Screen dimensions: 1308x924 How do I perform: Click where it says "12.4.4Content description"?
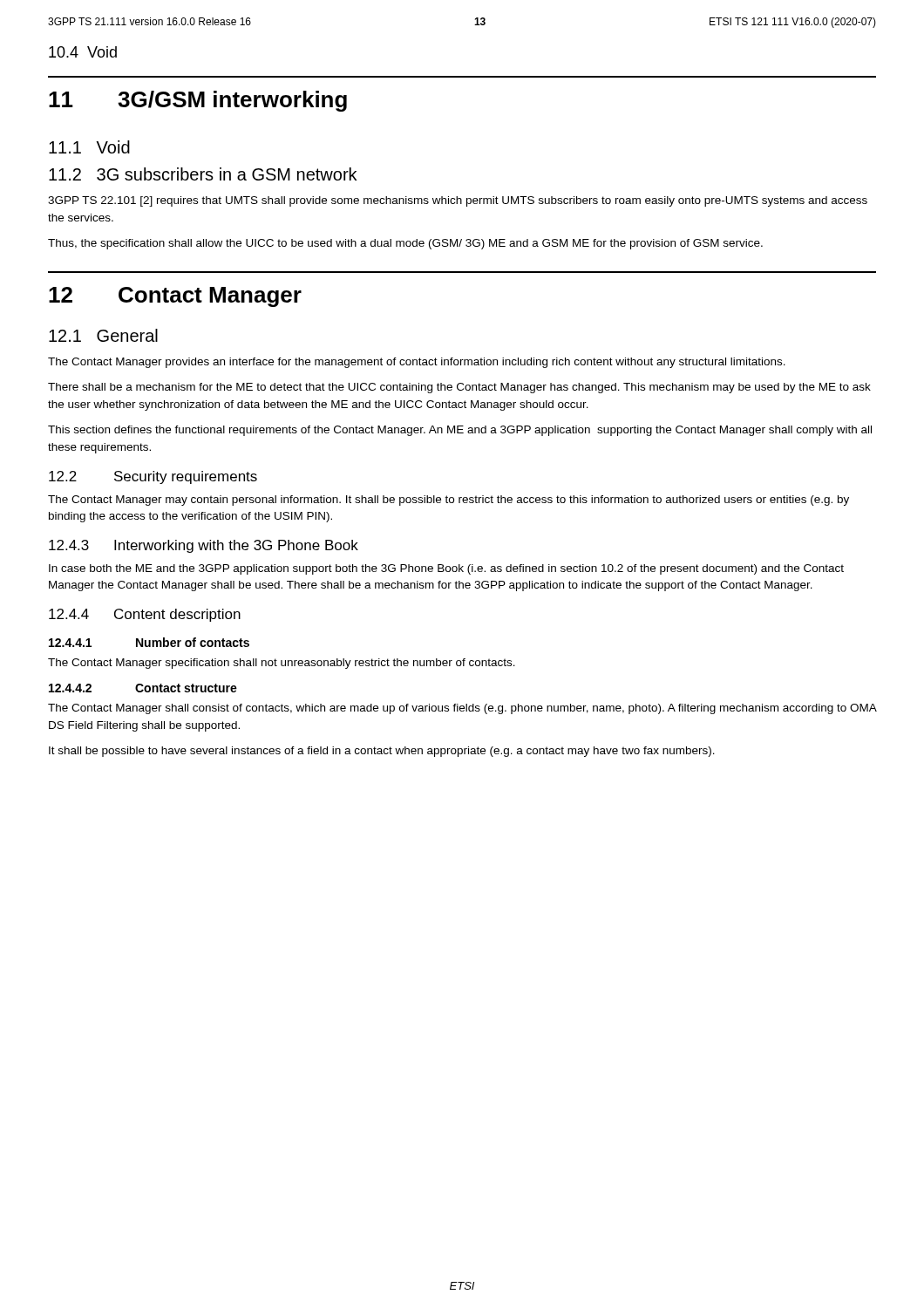click(x=145, y=615)
